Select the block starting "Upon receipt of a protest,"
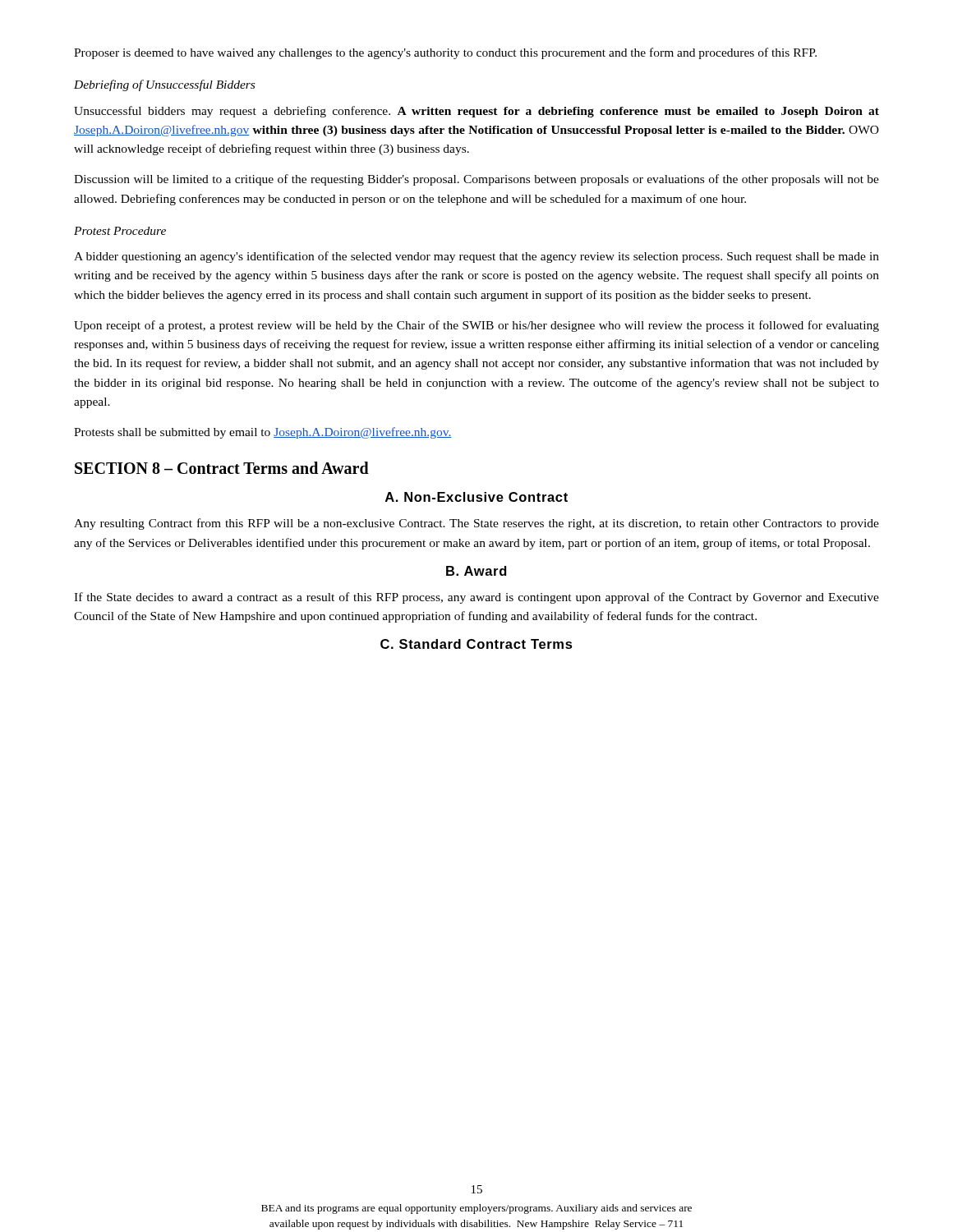953x1232 pixels. pyautogui.click(x=476, y=363)
